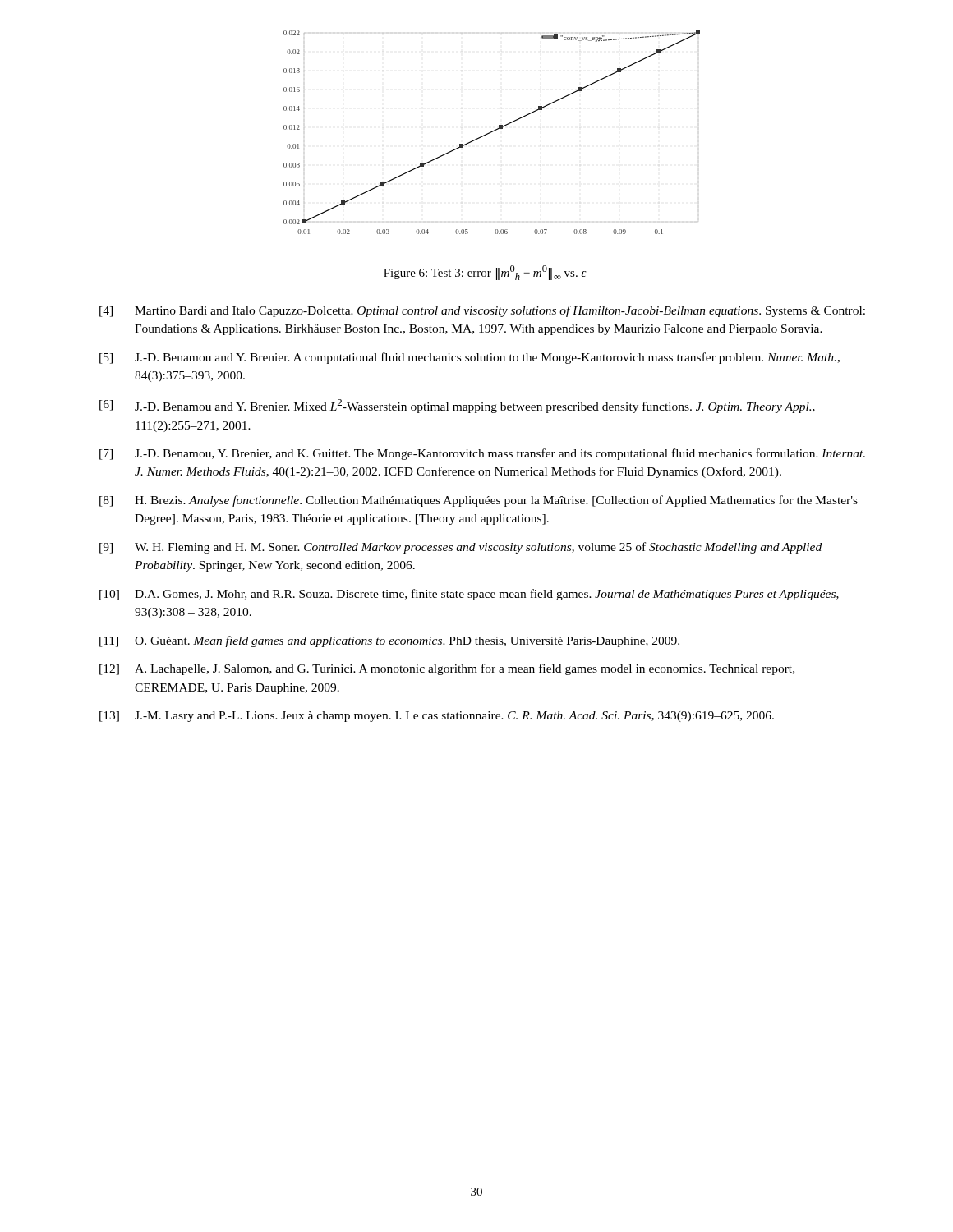Locate the list item that reads "[6] J.-D. Benamou and Y."
Image resolution: width=953 pixels, height=1232 pixels.
pyautogui.click(x=485, y=415)
